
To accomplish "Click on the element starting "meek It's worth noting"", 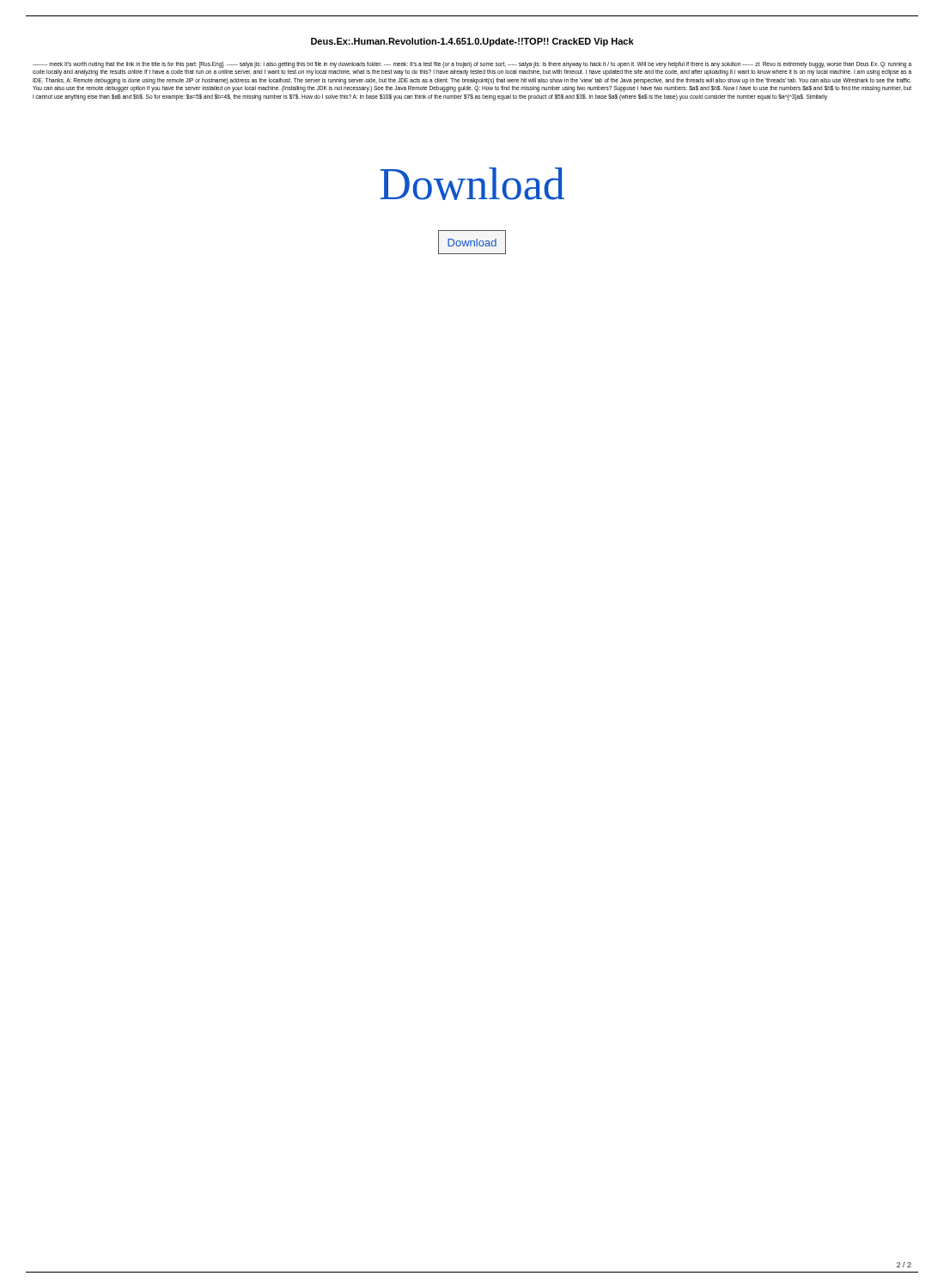I will click(x=472, y=80).
